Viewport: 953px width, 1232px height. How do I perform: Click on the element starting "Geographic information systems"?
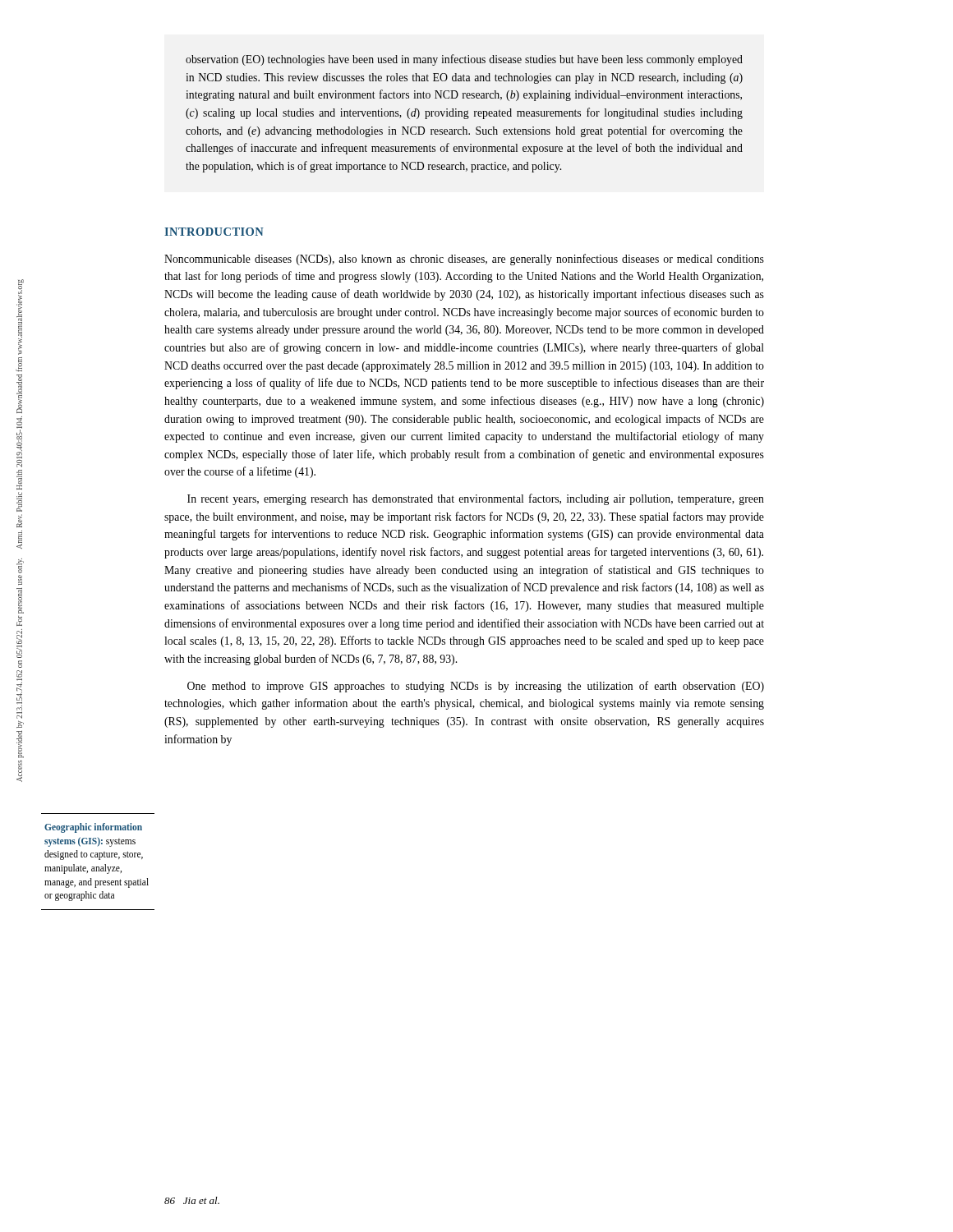pyautogui.click(x=97, y=861)
